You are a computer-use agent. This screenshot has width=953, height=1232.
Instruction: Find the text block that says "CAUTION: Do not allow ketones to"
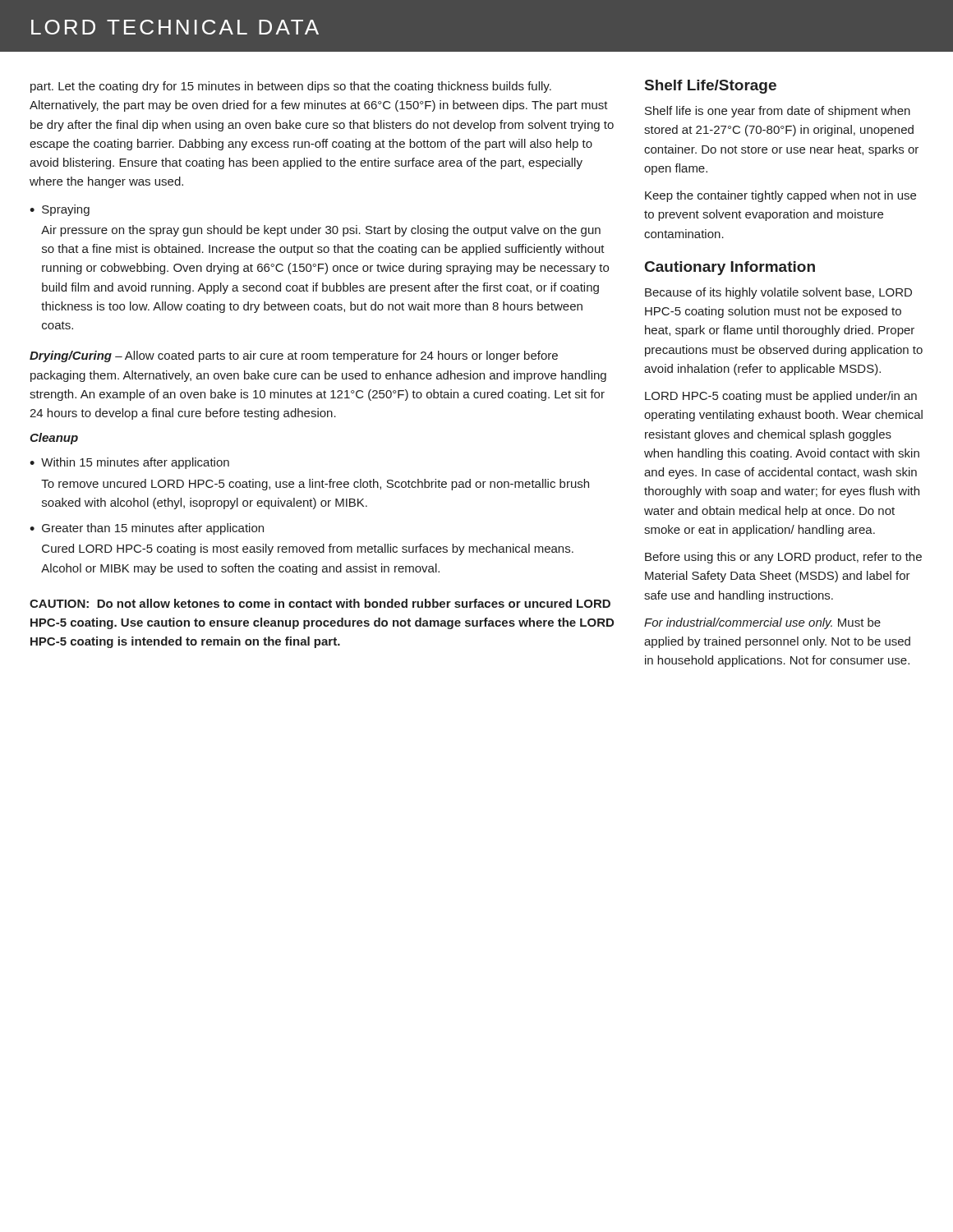[322, 622]
